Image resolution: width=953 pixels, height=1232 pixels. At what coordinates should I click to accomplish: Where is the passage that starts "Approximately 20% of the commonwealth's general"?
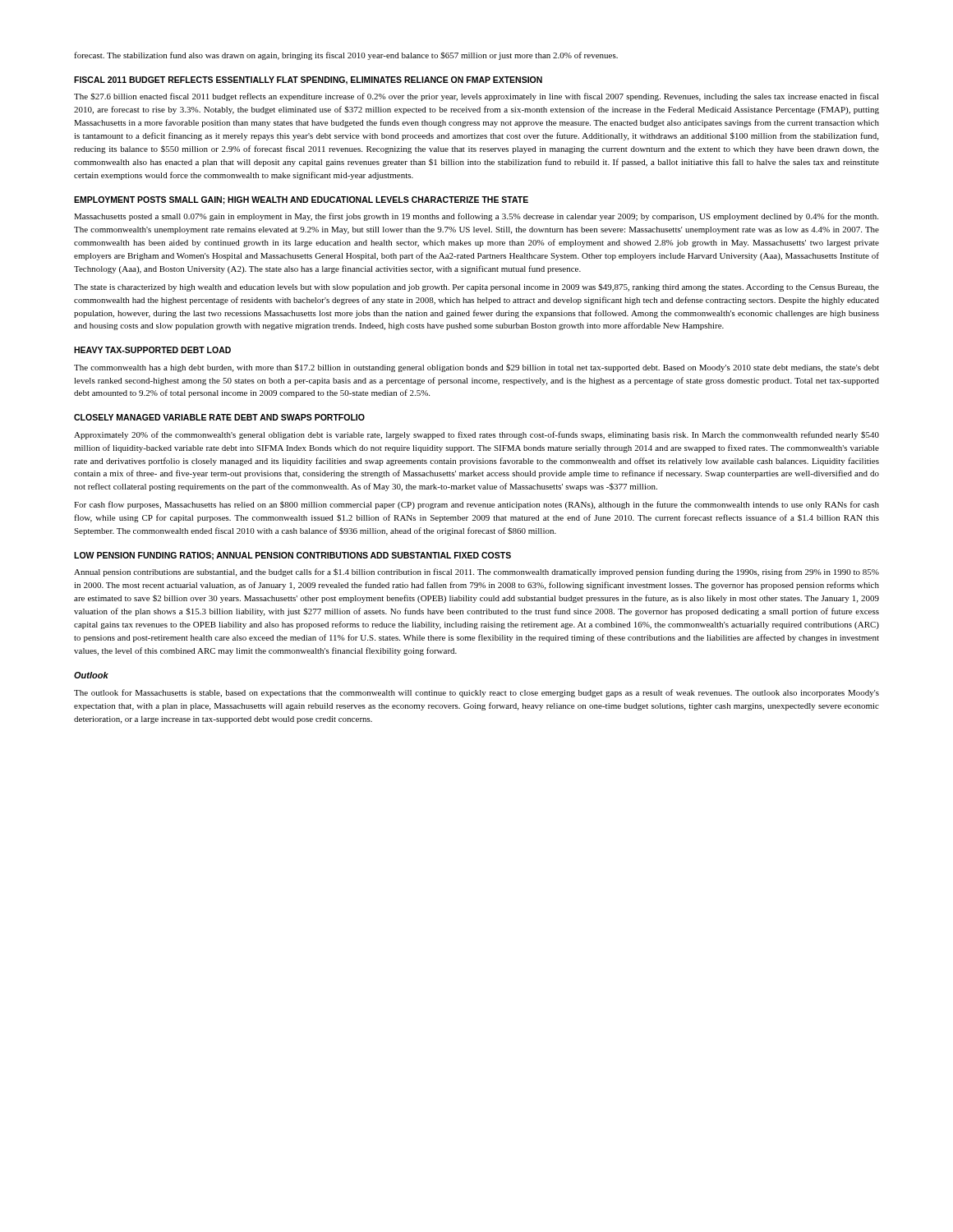click(x=476, y=461)
